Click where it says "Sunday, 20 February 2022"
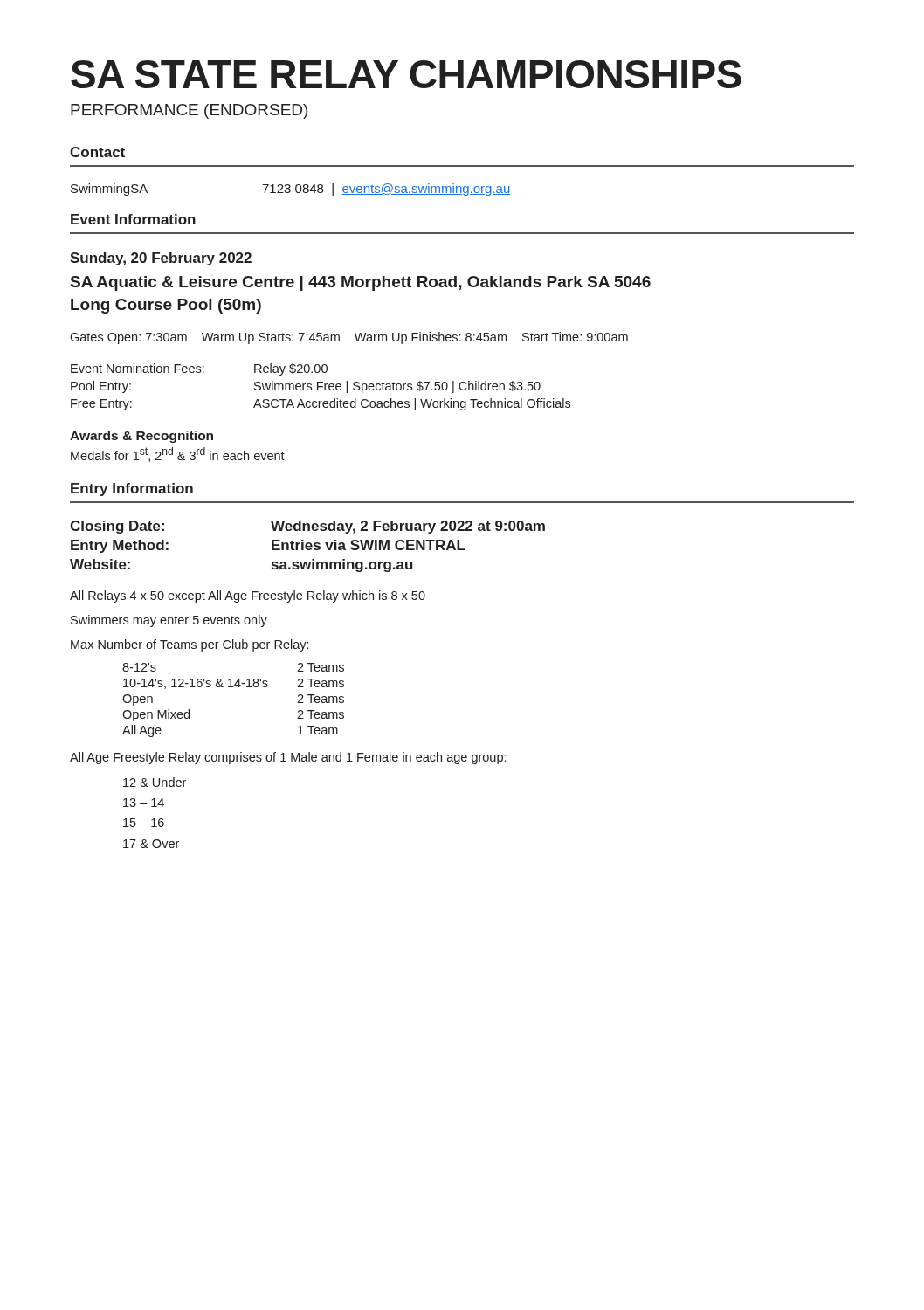 click(161, 258)
